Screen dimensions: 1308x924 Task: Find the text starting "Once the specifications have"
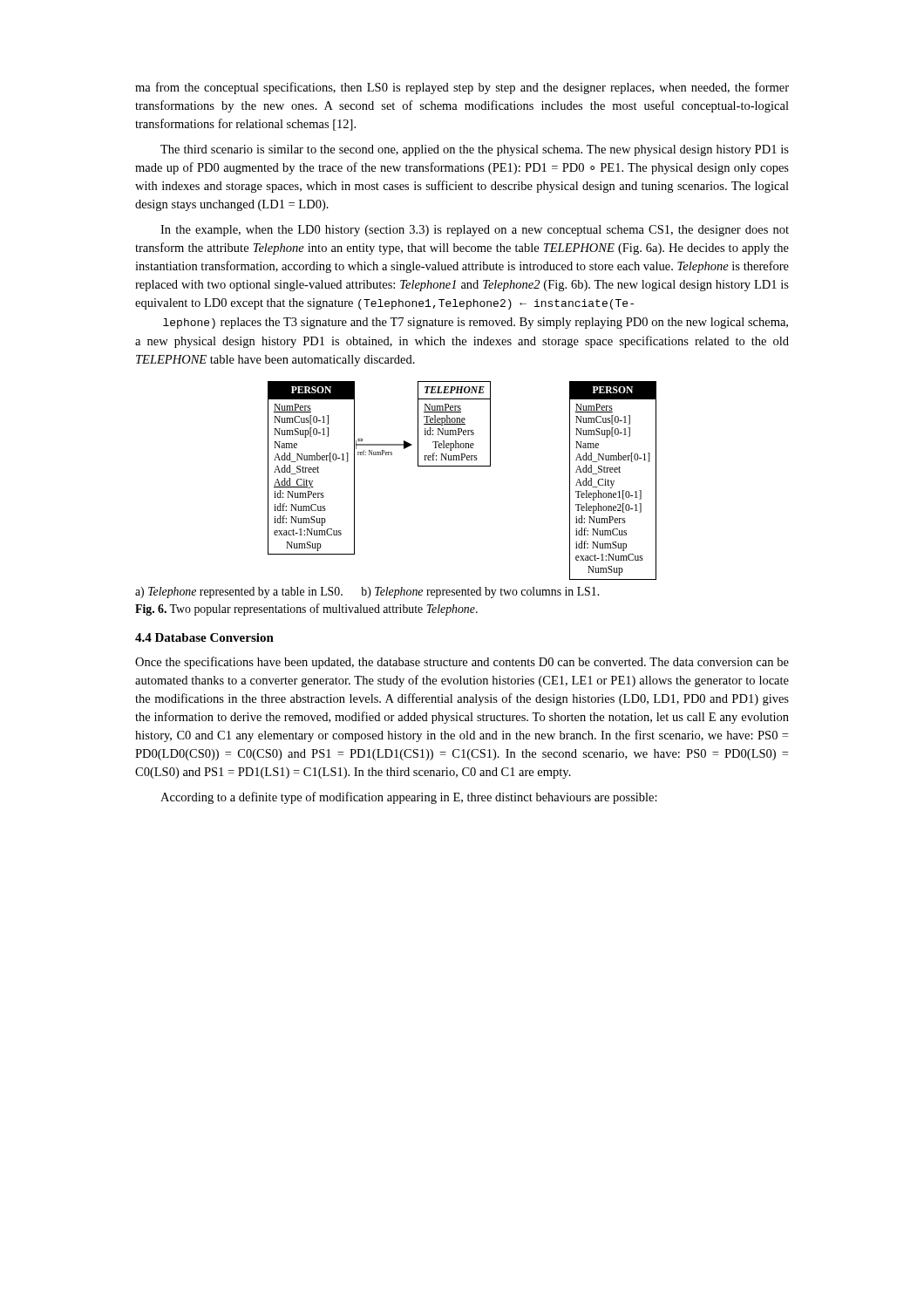coord(462,730)
